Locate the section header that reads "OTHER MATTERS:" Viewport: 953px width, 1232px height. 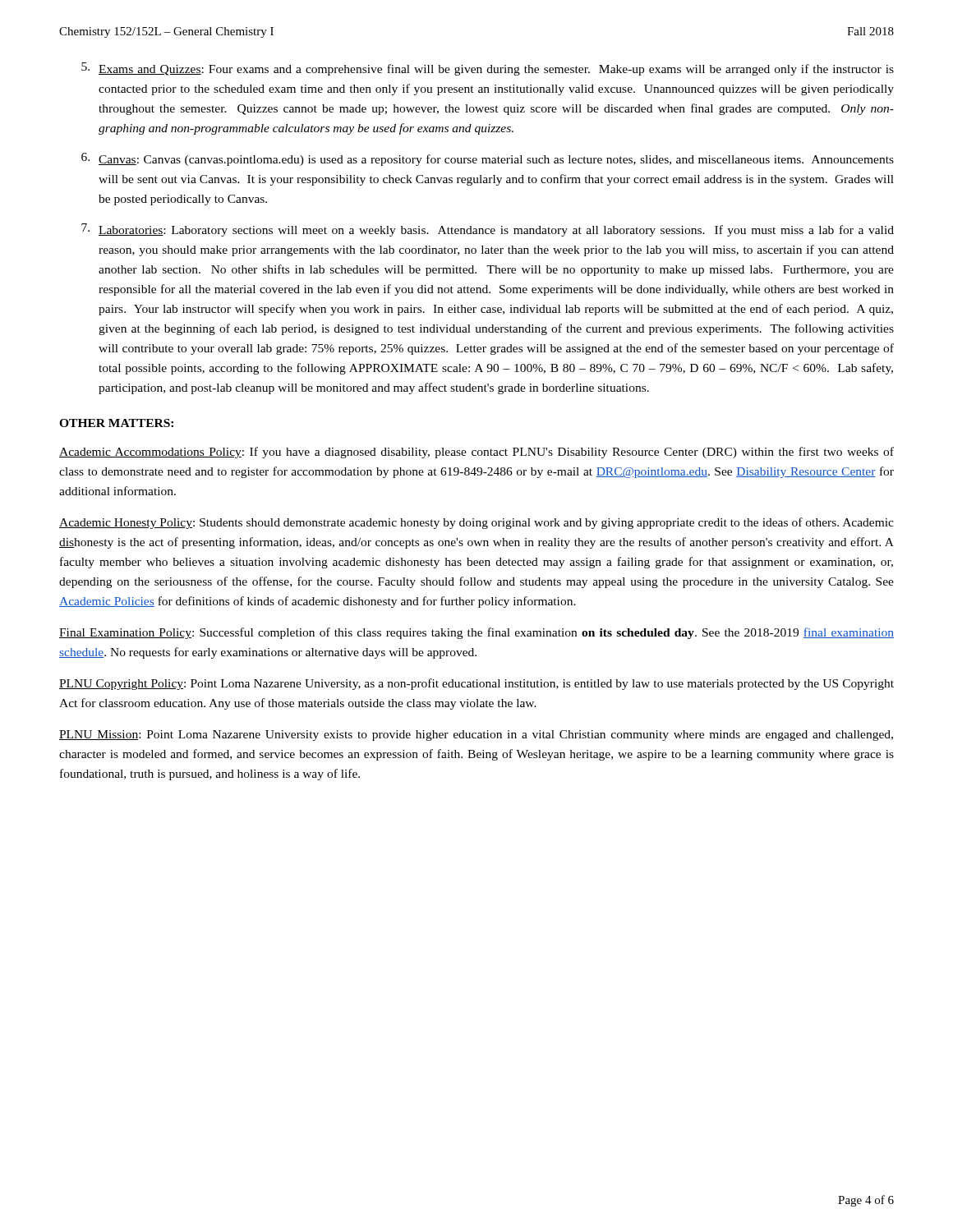point(117,423)
